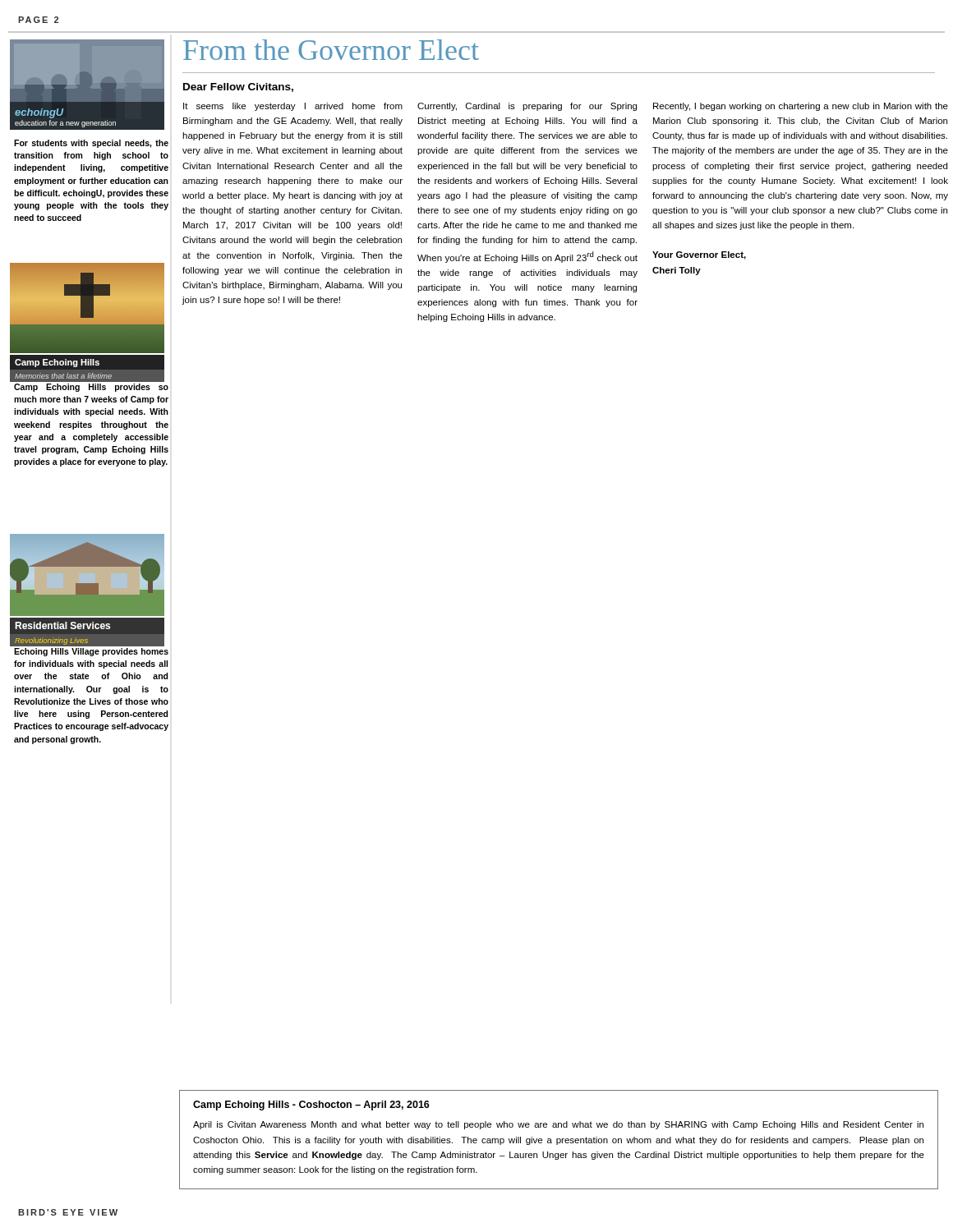Locate the caption that reads "Camp Echoing Hills Memories that last"

tap(87, 368)
